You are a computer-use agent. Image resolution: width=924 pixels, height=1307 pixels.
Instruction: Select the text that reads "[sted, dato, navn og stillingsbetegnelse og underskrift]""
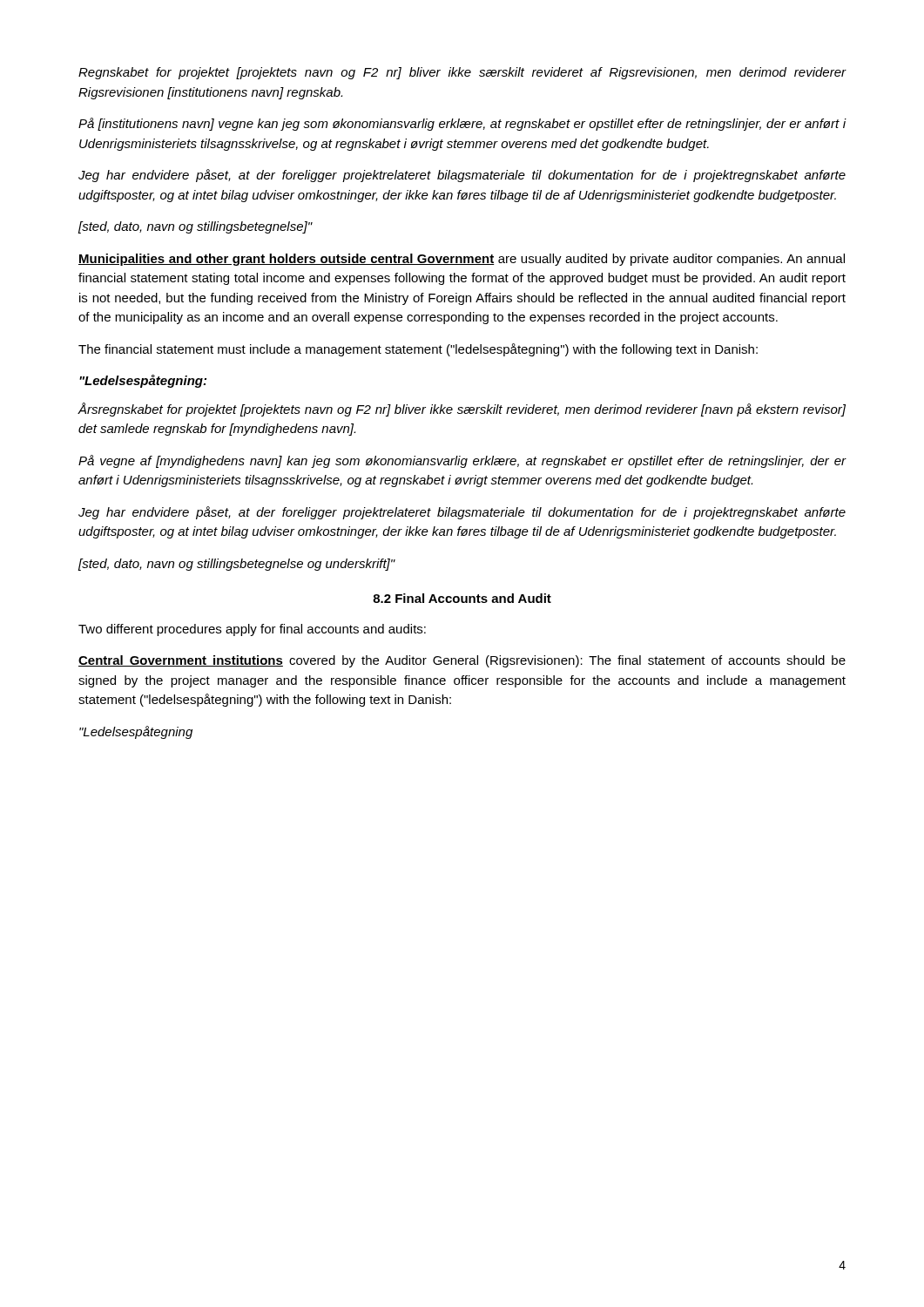237,565
